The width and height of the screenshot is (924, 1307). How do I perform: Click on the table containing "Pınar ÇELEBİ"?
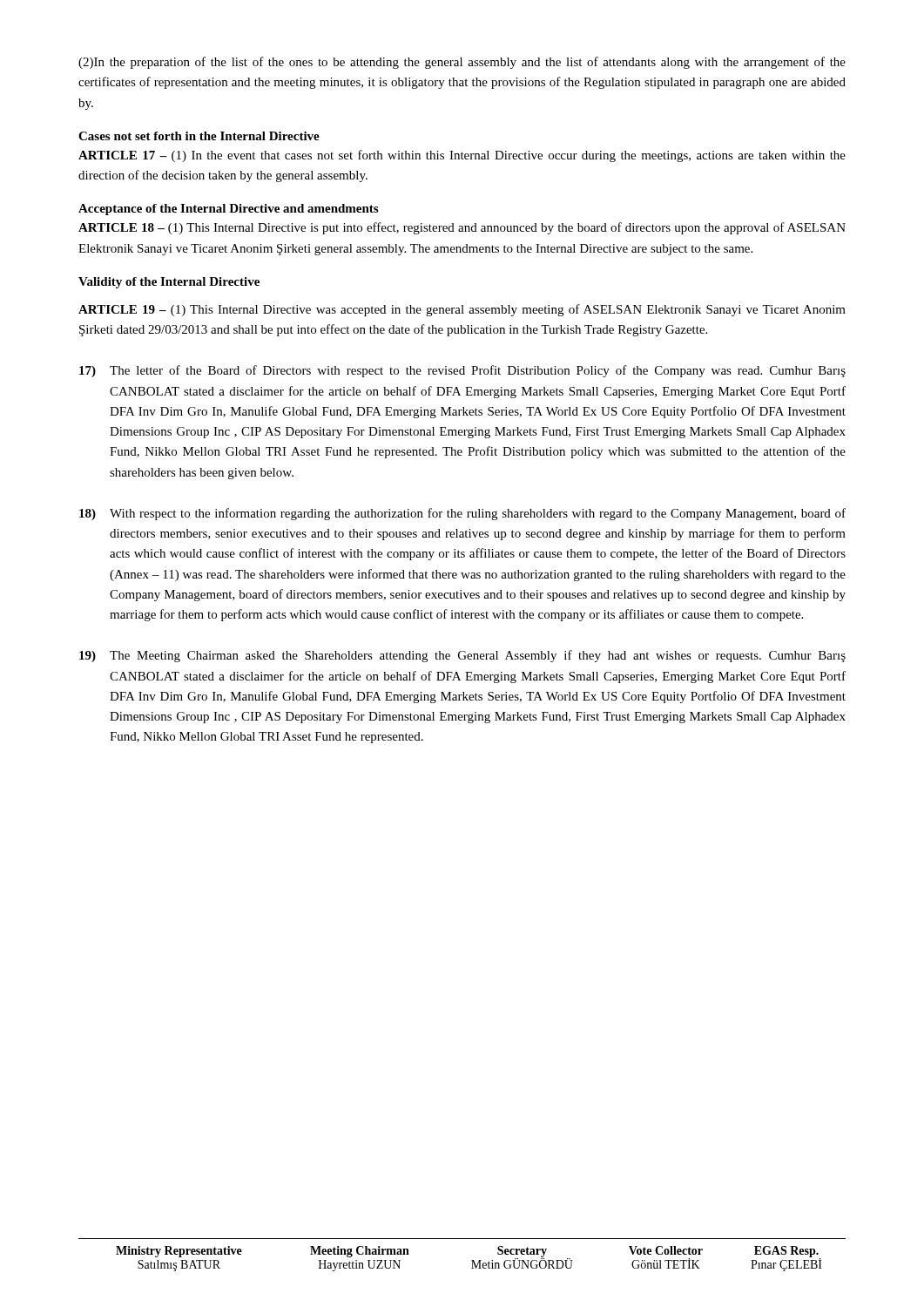pos(462,1255)
